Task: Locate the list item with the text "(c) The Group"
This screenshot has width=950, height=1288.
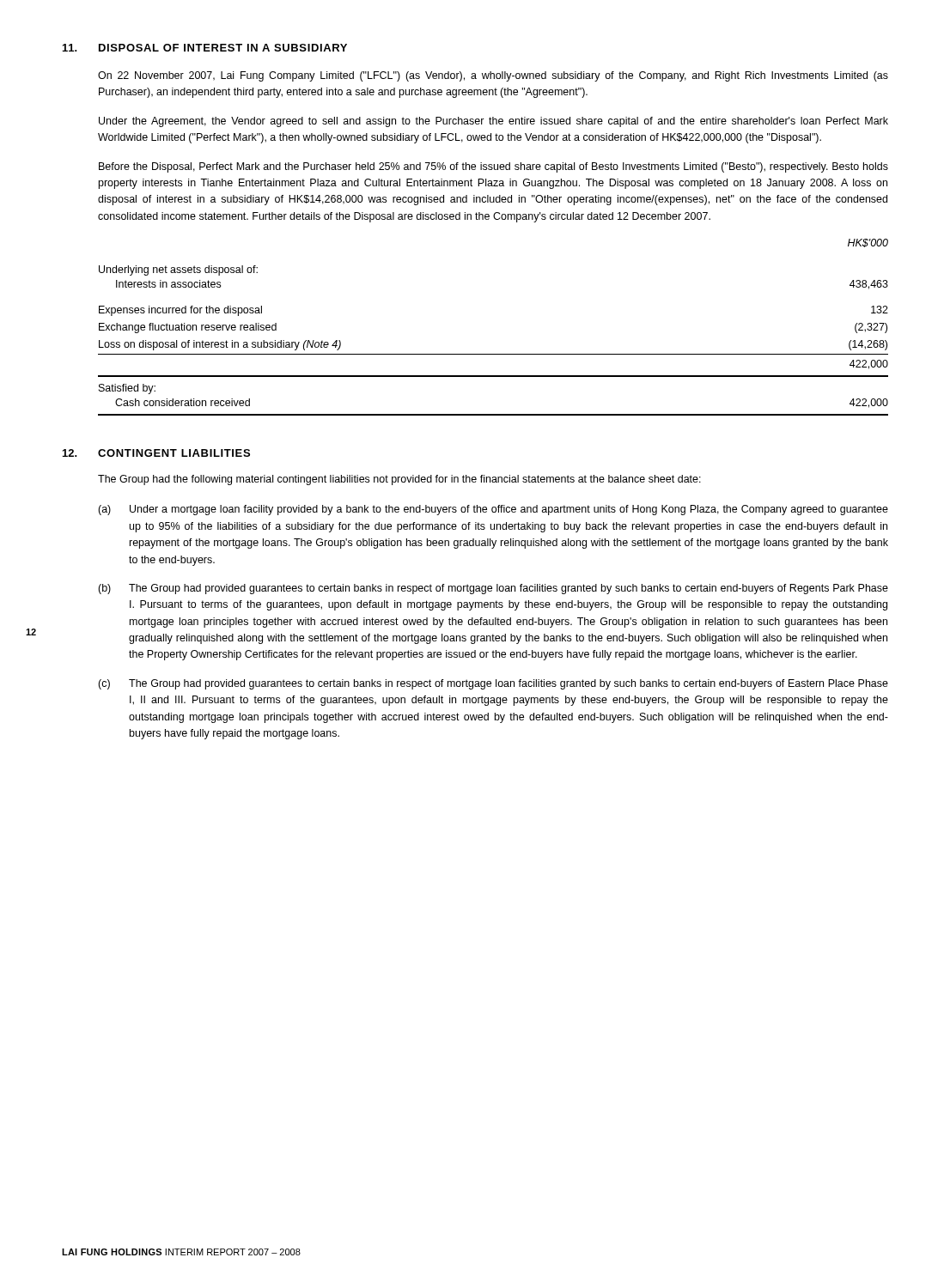Action: pyautogui.click(x=493, y=709)
